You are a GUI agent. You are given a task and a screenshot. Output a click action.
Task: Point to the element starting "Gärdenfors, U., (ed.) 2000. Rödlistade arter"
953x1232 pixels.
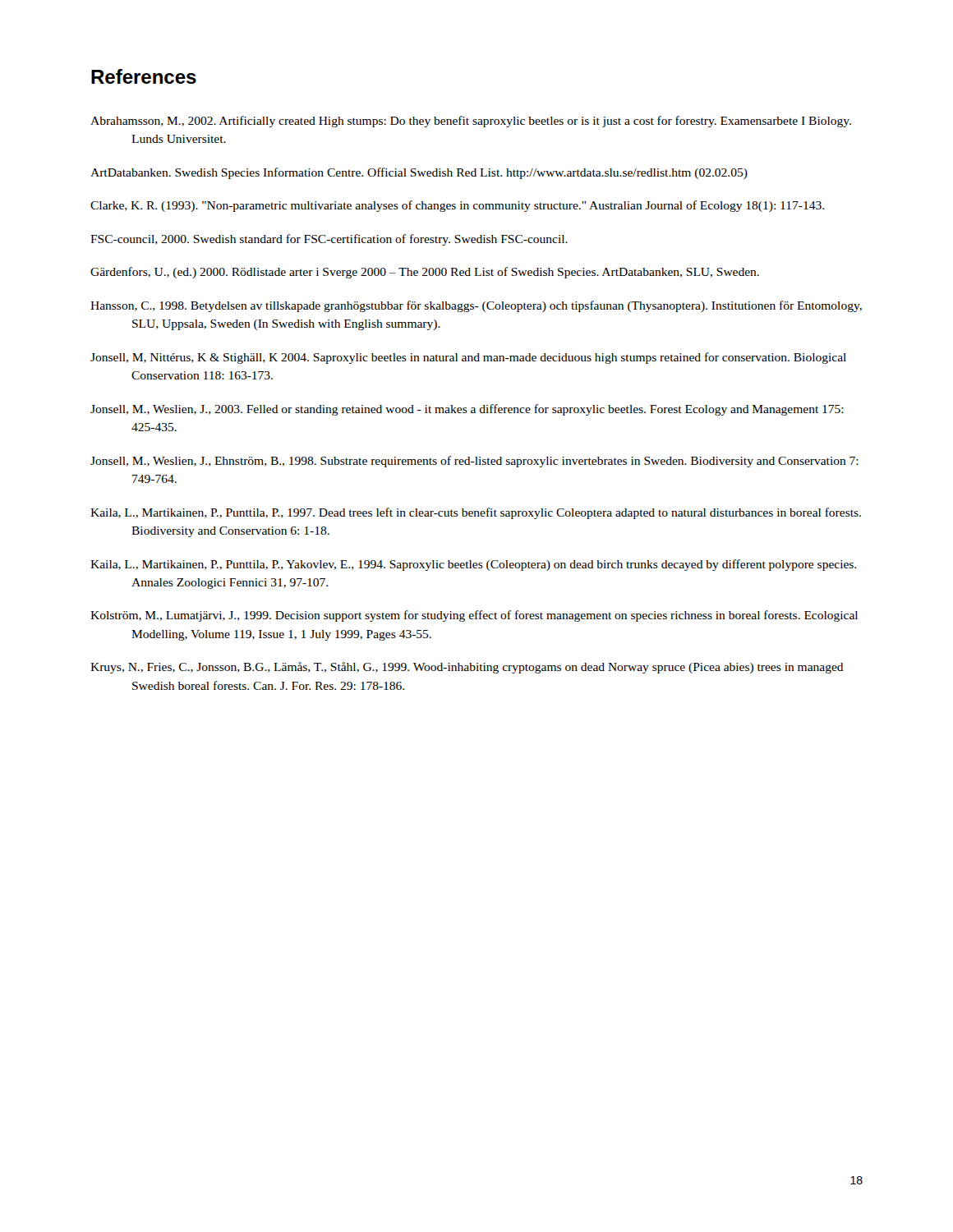pos(425,272)
